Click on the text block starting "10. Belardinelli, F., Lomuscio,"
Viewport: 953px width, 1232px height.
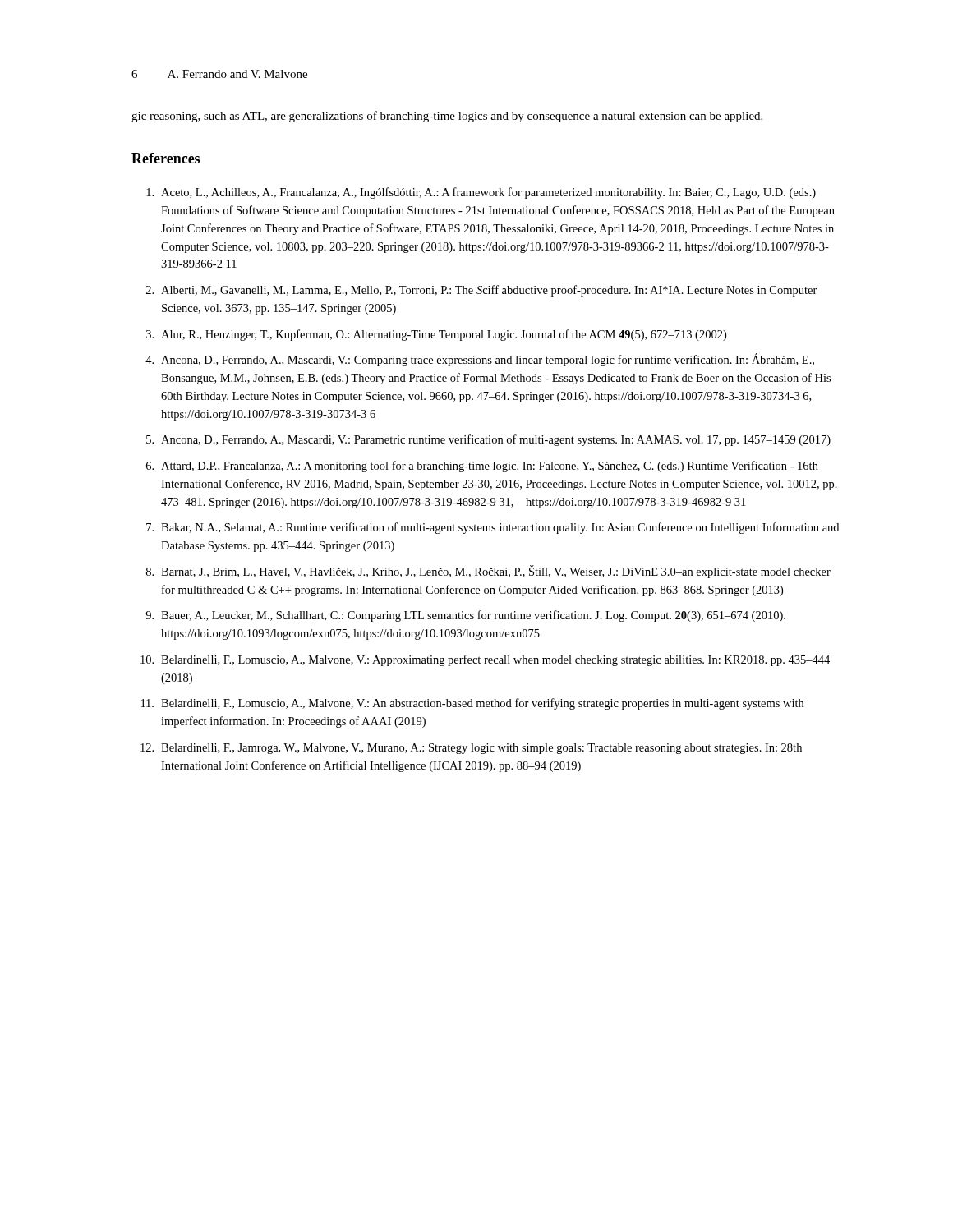pos(489,669)
